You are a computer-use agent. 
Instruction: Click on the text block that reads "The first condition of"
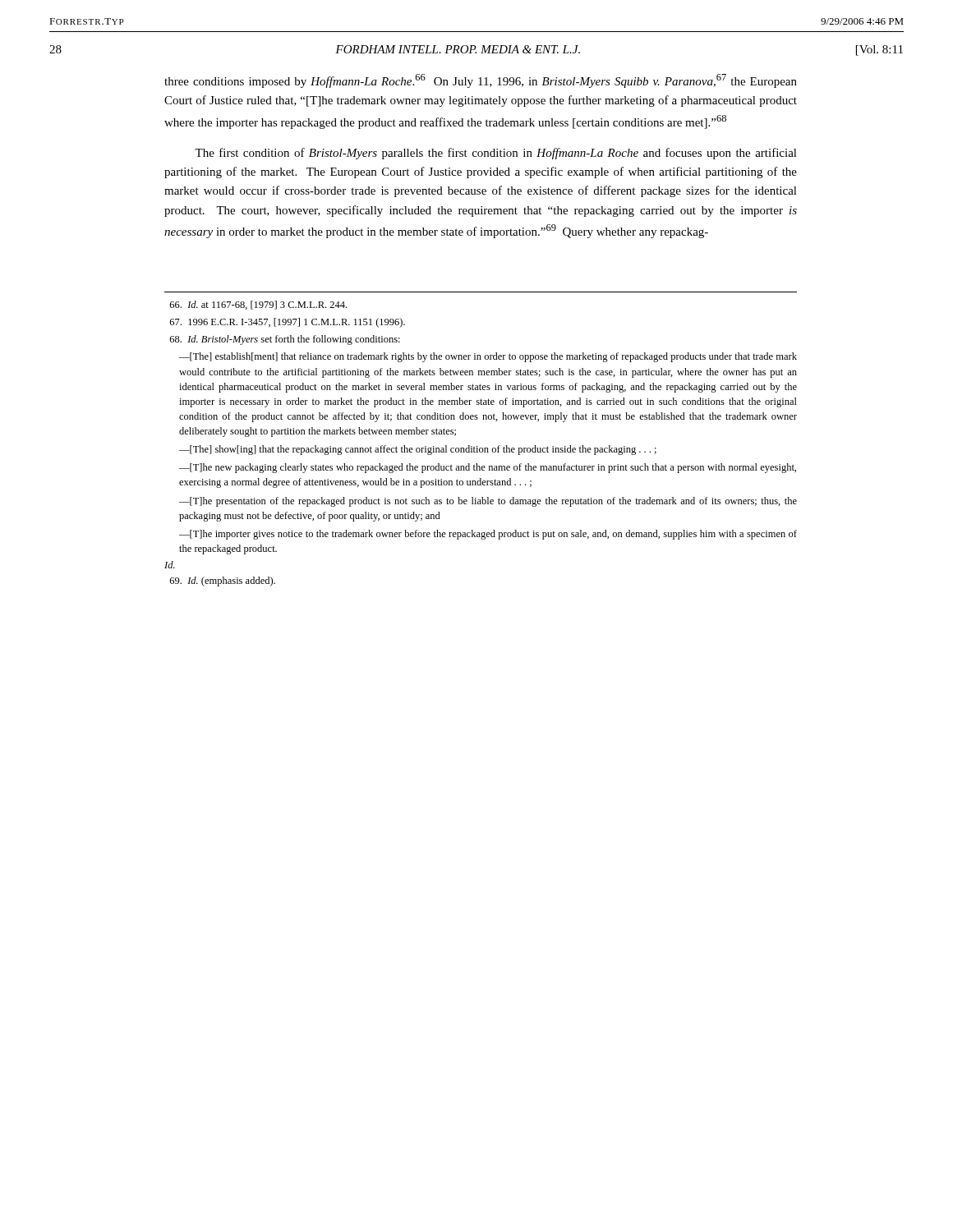[x=481, y=192]
